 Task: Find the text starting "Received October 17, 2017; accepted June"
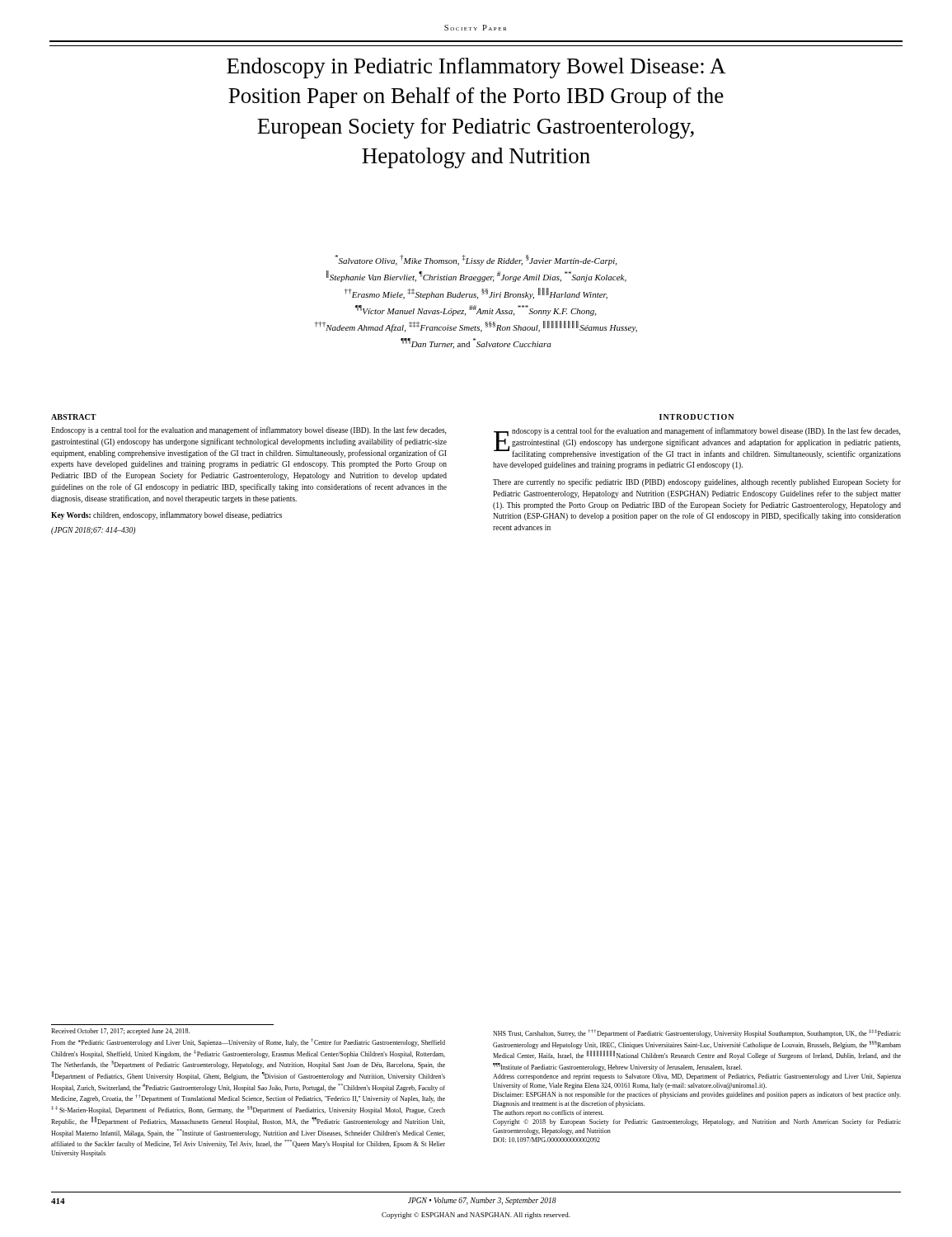[x=248, y=1092]
